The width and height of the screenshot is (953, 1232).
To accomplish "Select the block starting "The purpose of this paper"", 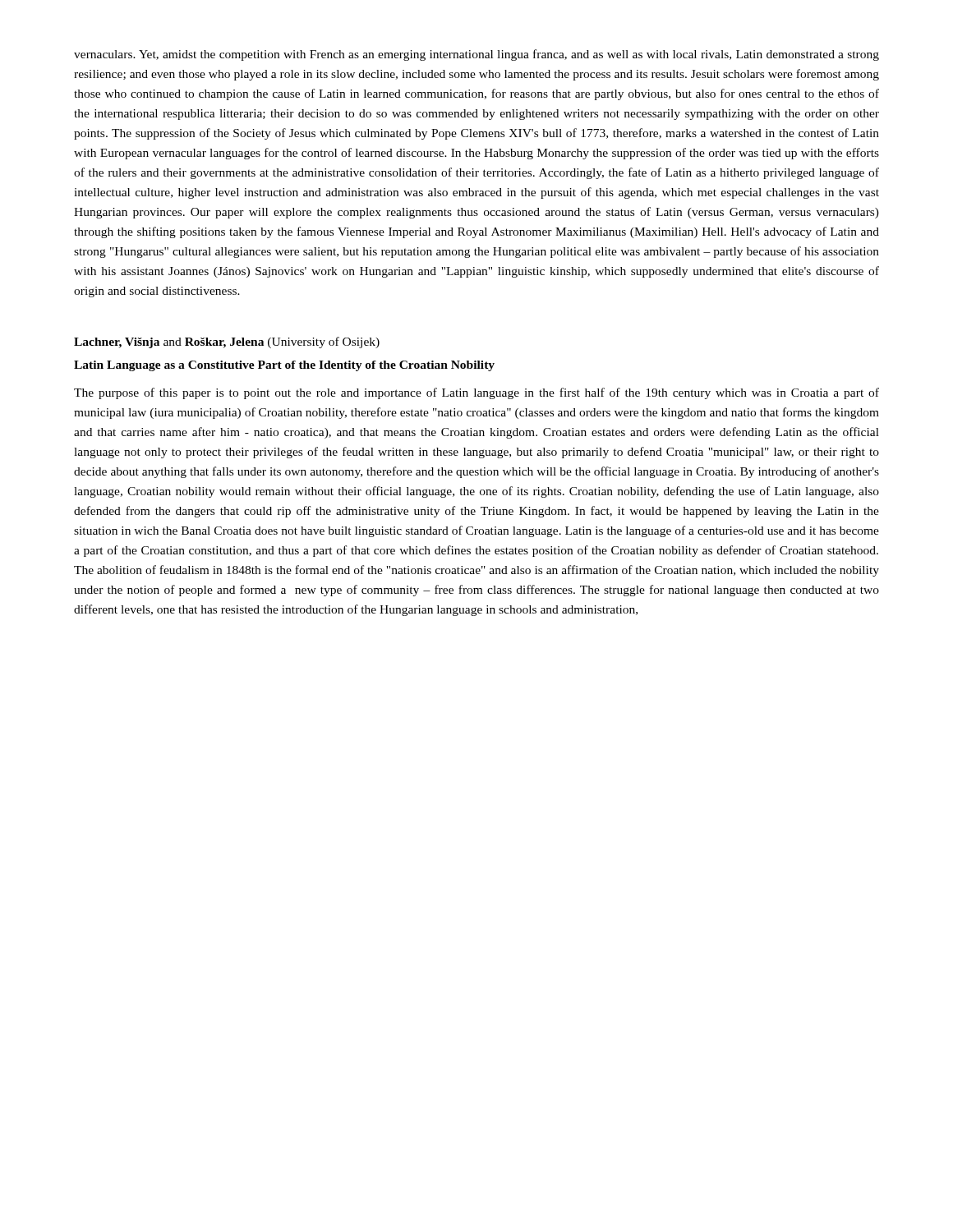I will click(476, 501).
